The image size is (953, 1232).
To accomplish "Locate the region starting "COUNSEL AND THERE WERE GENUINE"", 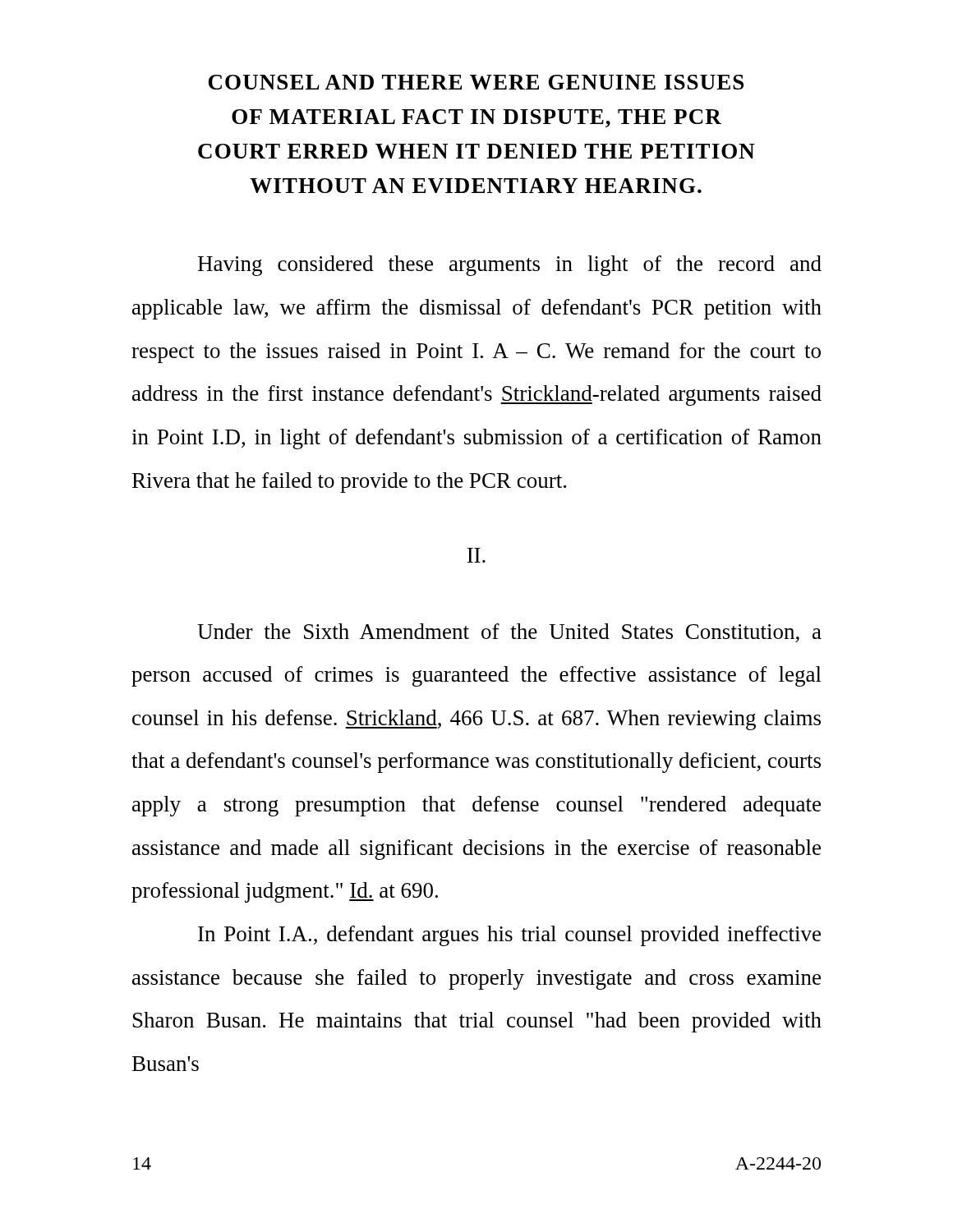I will (476, 134).
